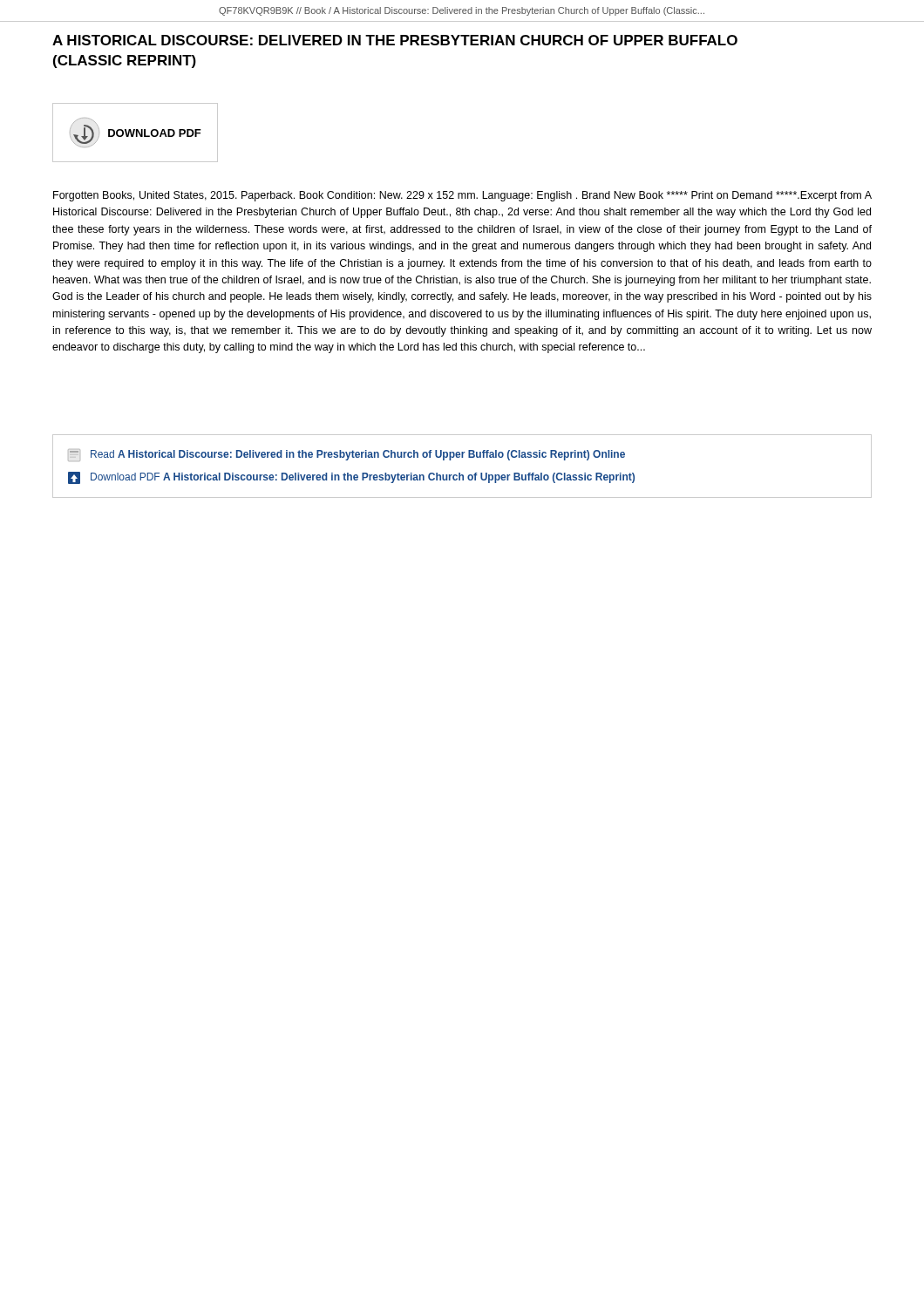Click on the text starting "Download PDF A Historical Discourse:"

351,477
